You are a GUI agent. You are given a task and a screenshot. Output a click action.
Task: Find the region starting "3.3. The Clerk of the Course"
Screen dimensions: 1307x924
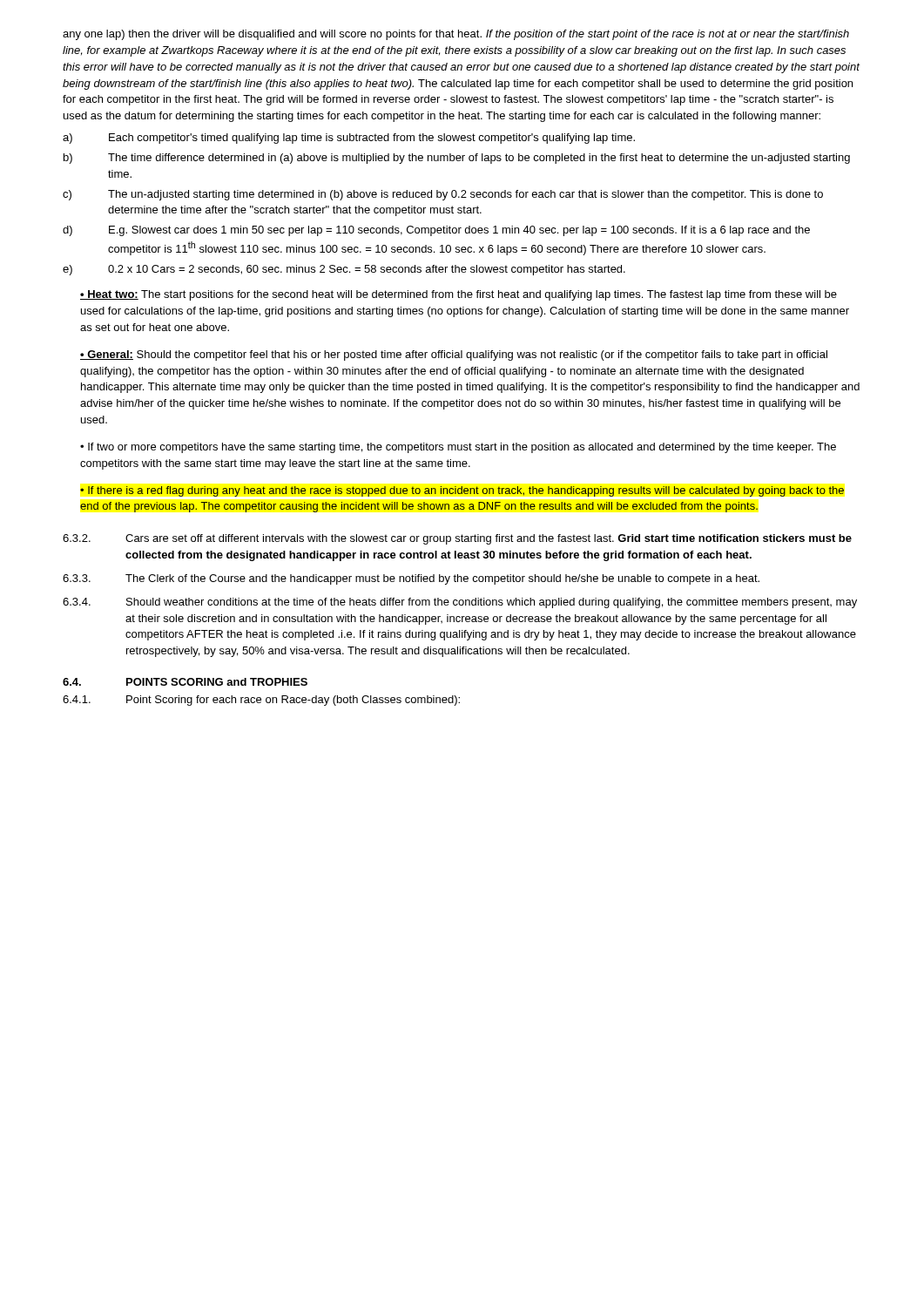point(462,579)
